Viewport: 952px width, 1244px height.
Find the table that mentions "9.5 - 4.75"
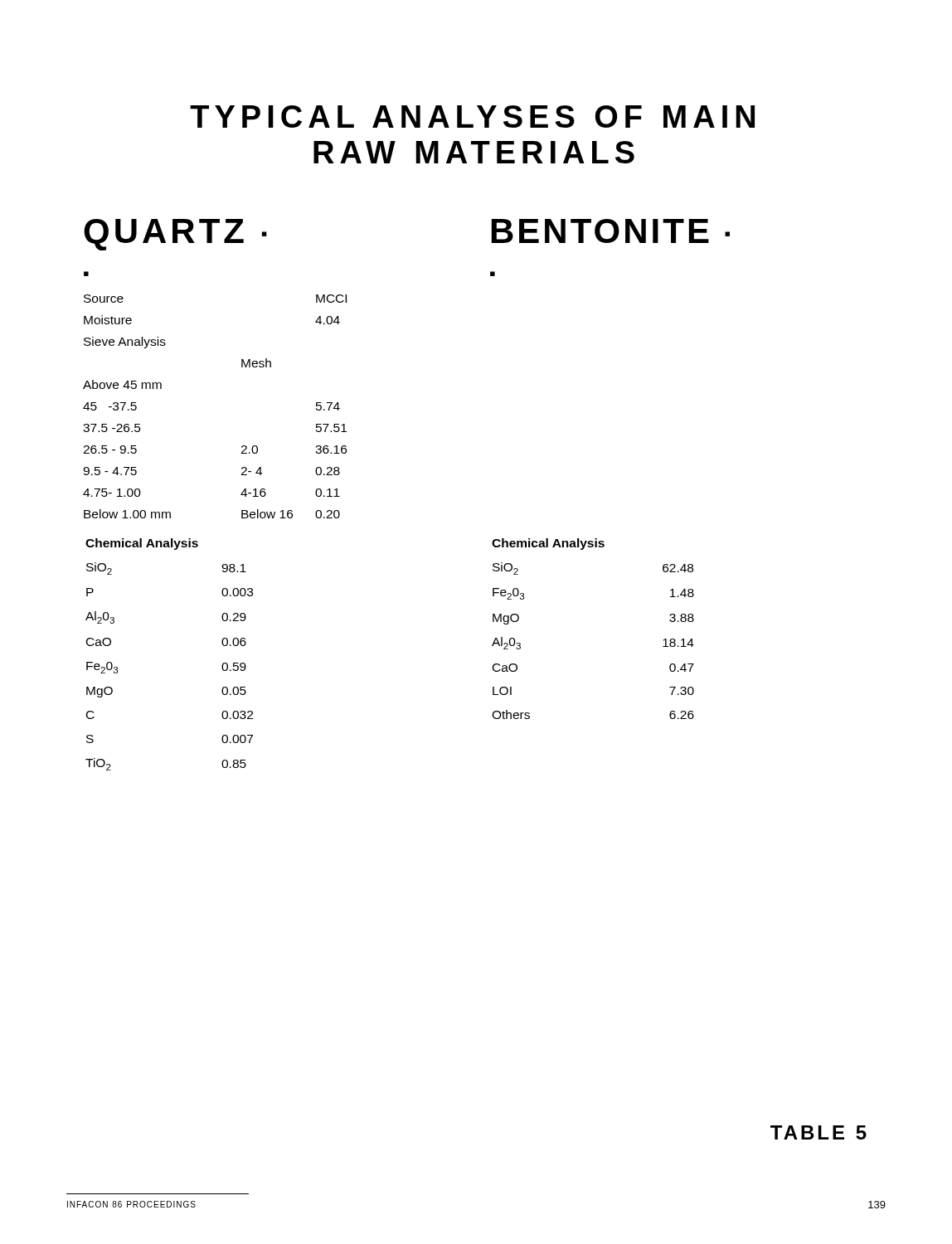click(x=236, y=406)
